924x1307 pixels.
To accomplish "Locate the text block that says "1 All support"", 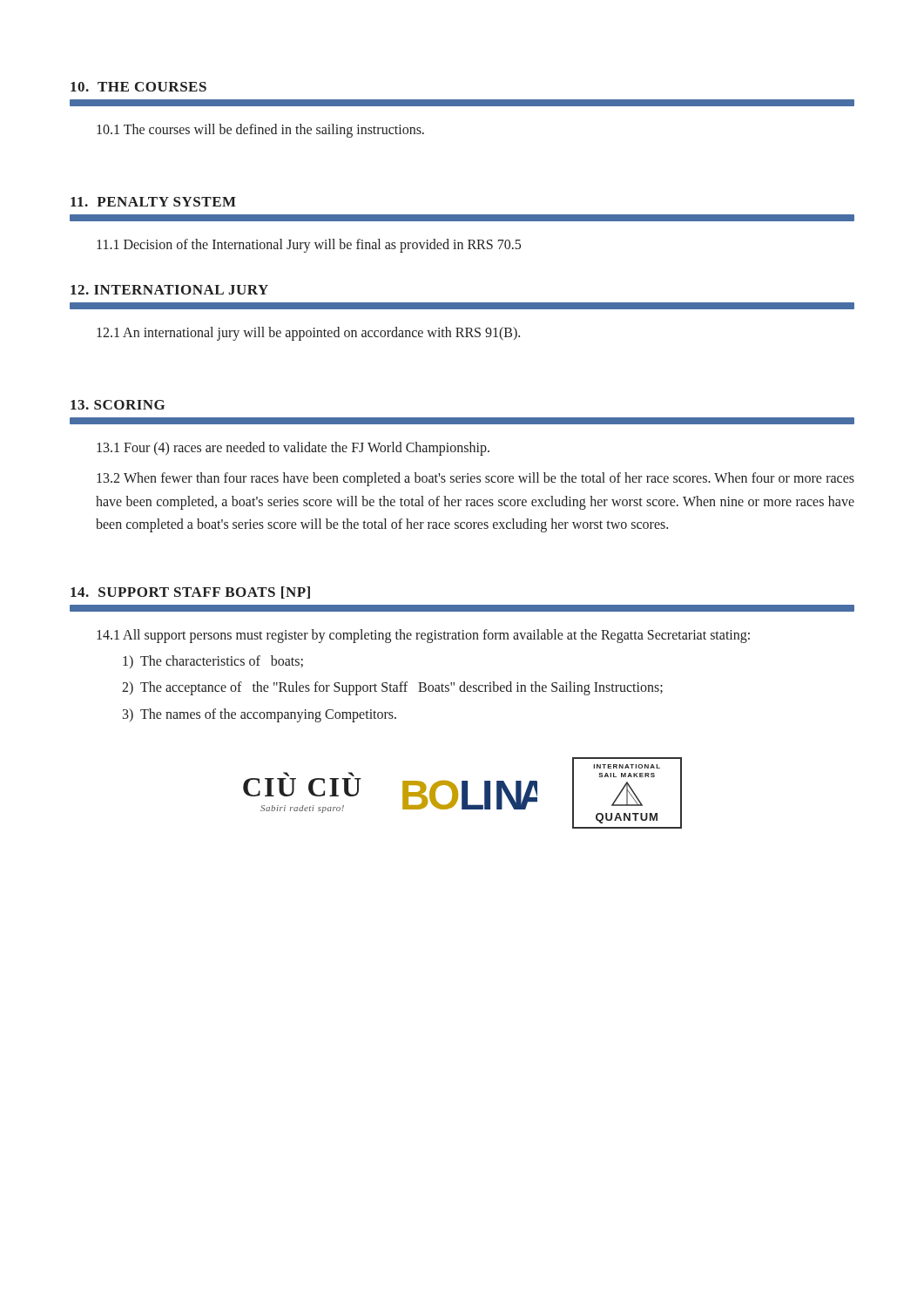I will (x=423, y=634).
